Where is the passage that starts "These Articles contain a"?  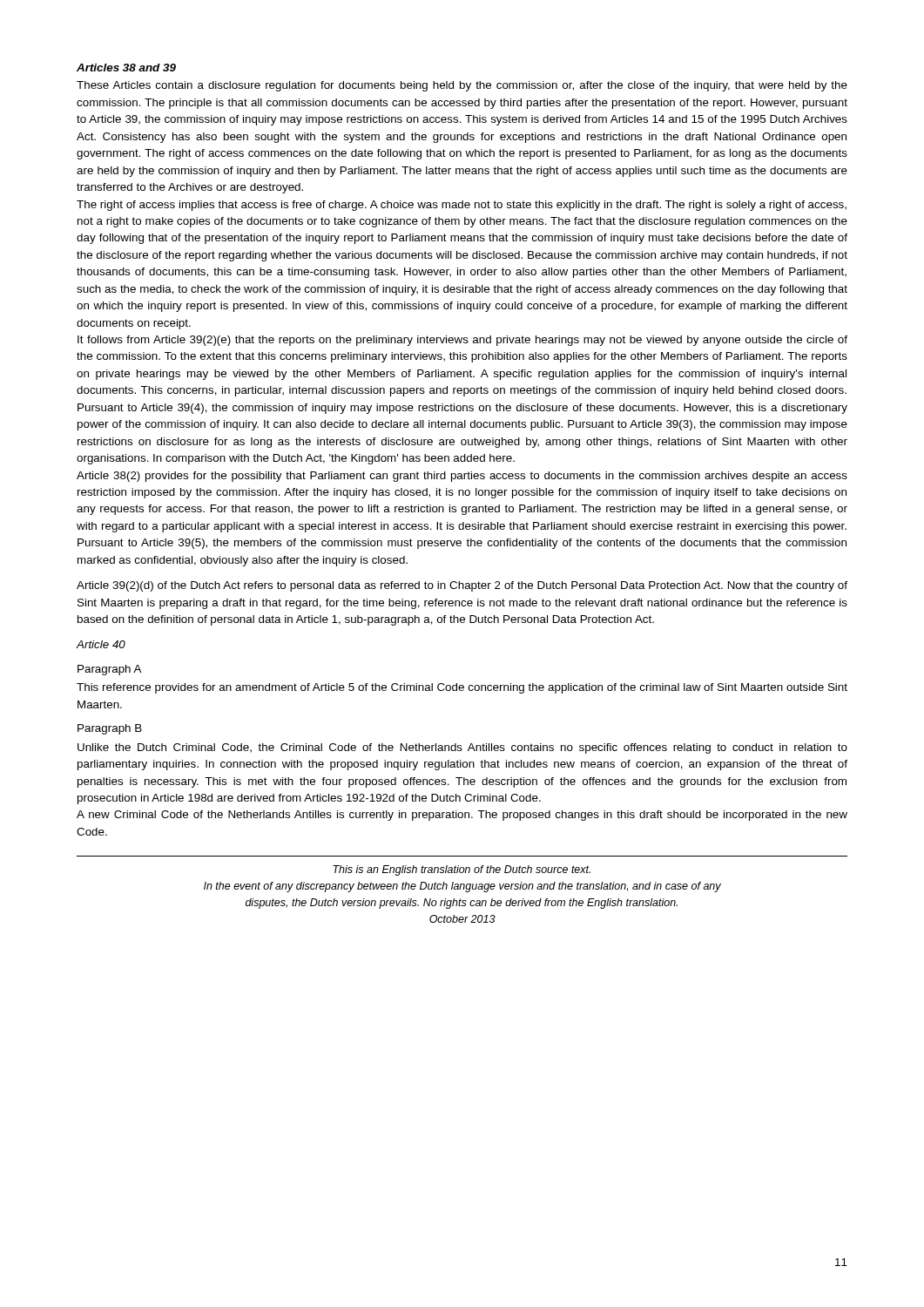click(462, 86)
